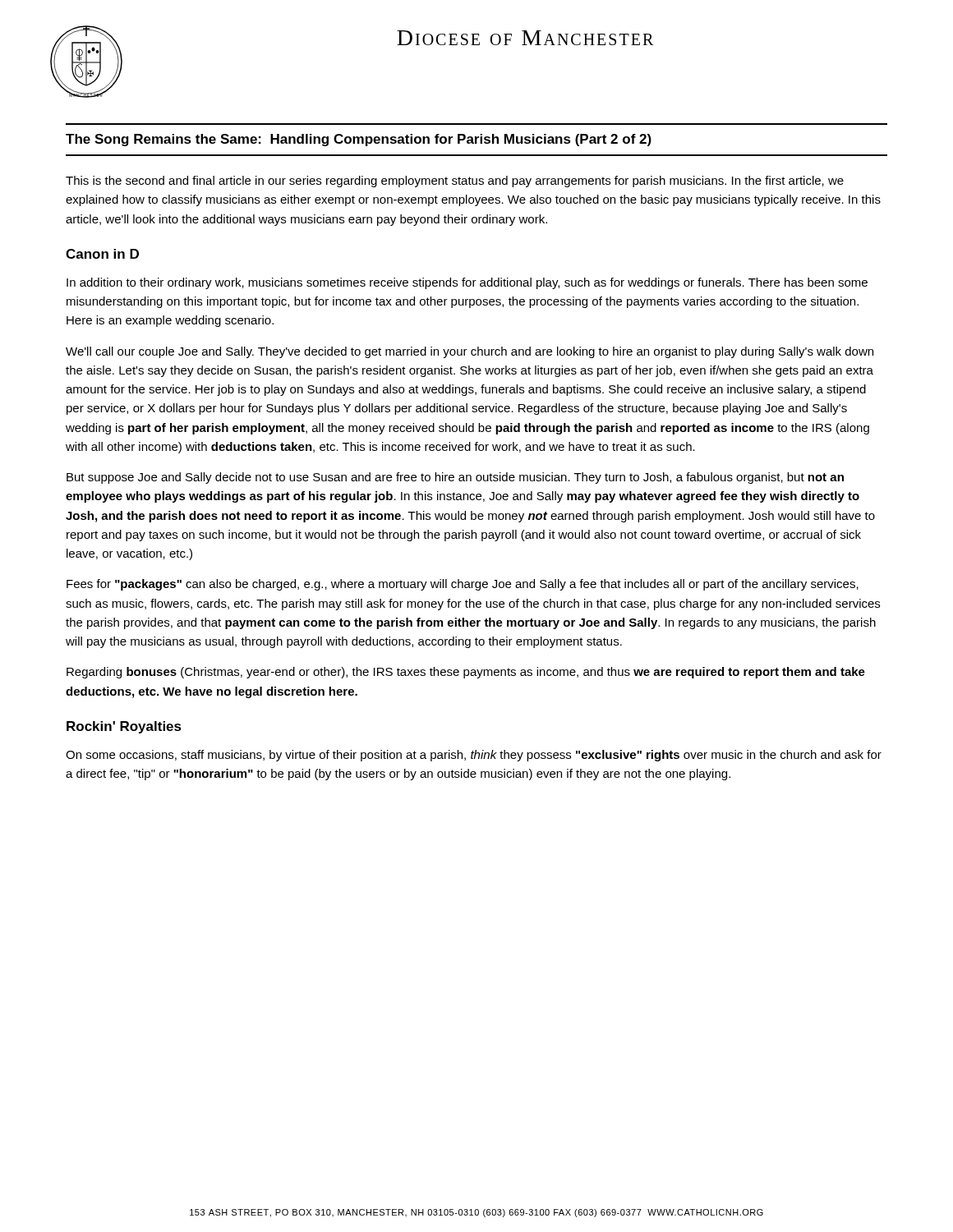Click the passage that begins "Regarding bonuses (Christmas,"
Image resolution: width=953 pixels, height=1232 pixels.
(465, 681)
